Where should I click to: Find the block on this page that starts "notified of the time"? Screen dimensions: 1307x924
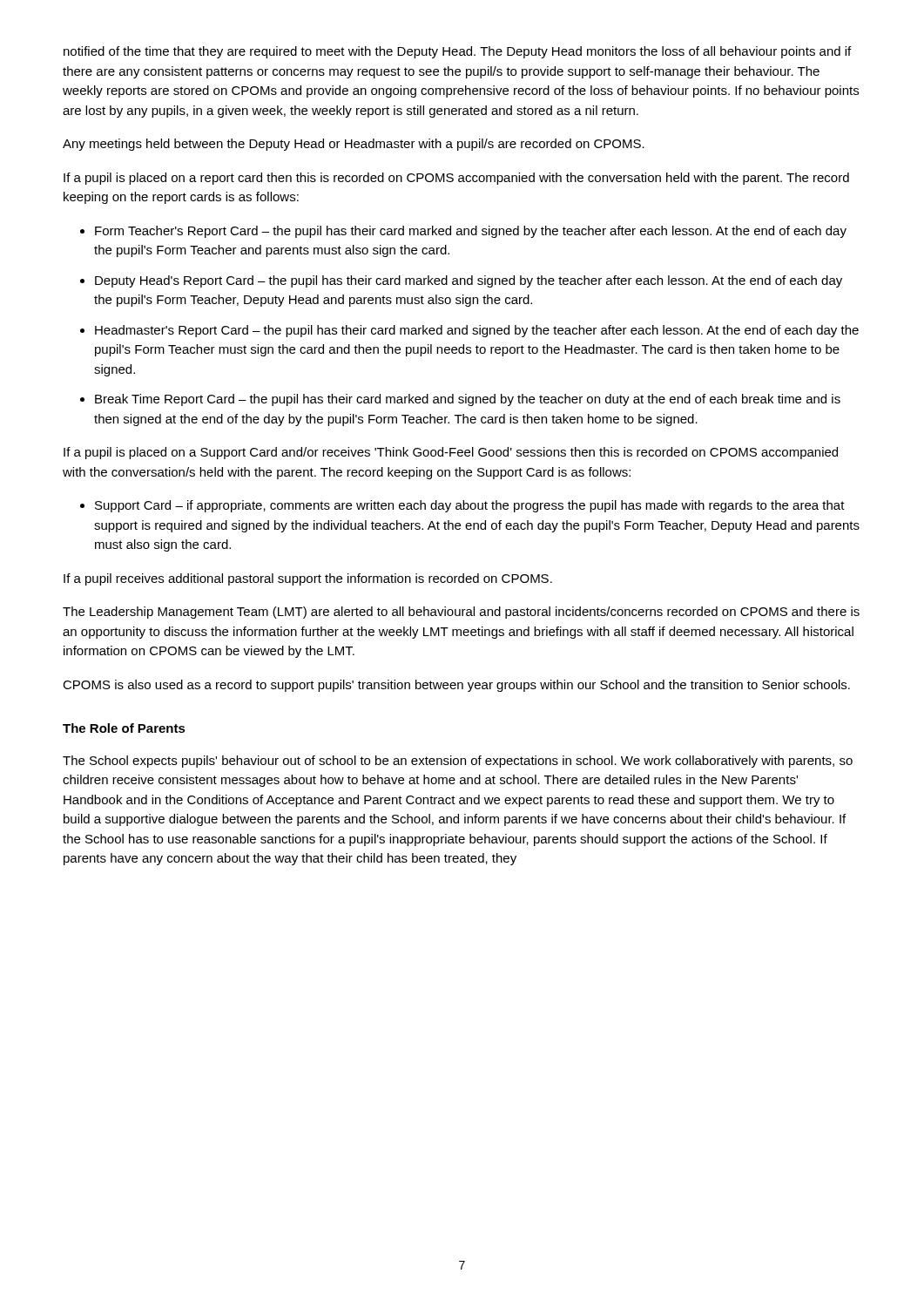[461, 80]
